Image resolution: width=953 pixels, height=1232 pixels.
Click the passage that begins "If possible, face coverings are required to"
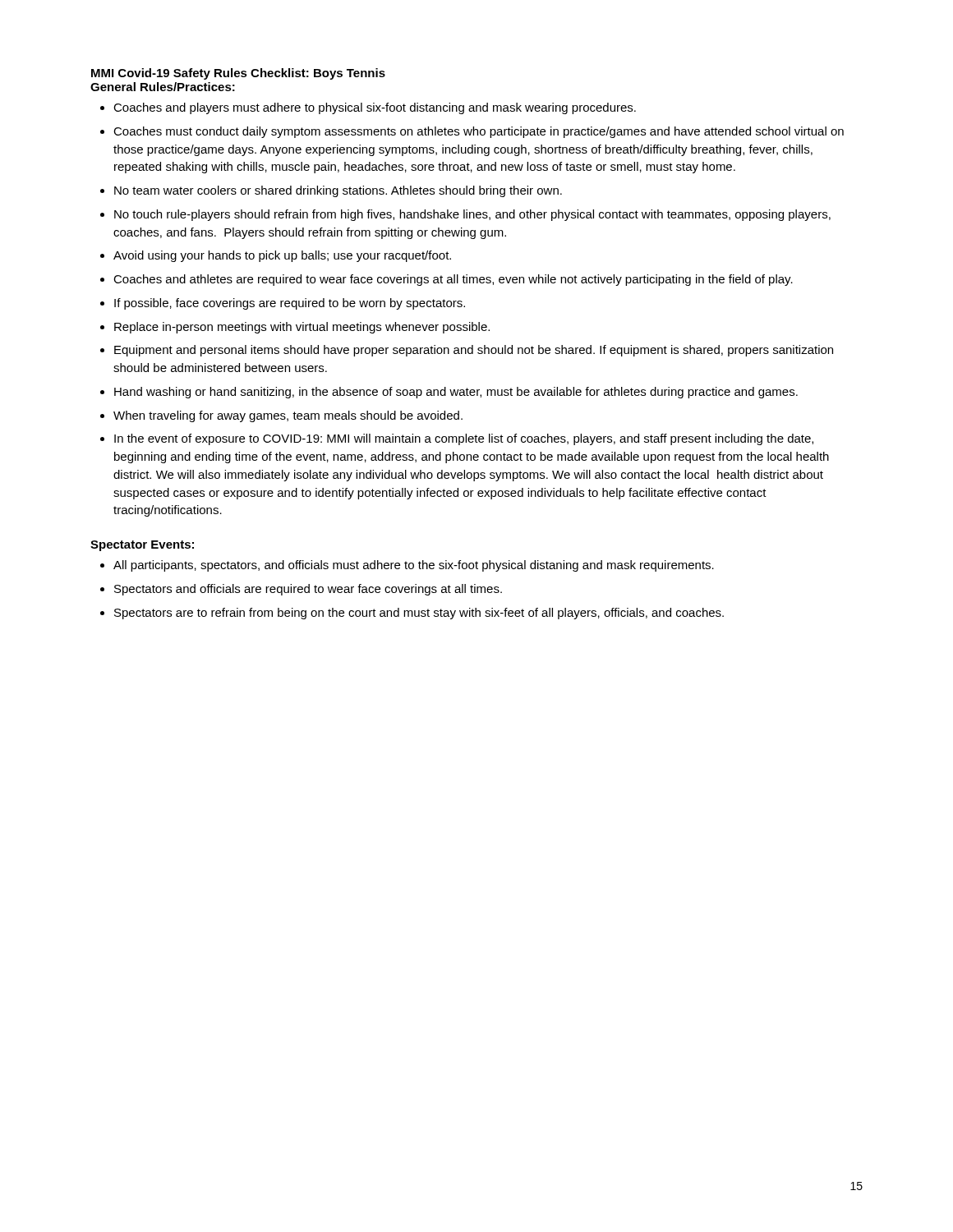coord(290,302)
